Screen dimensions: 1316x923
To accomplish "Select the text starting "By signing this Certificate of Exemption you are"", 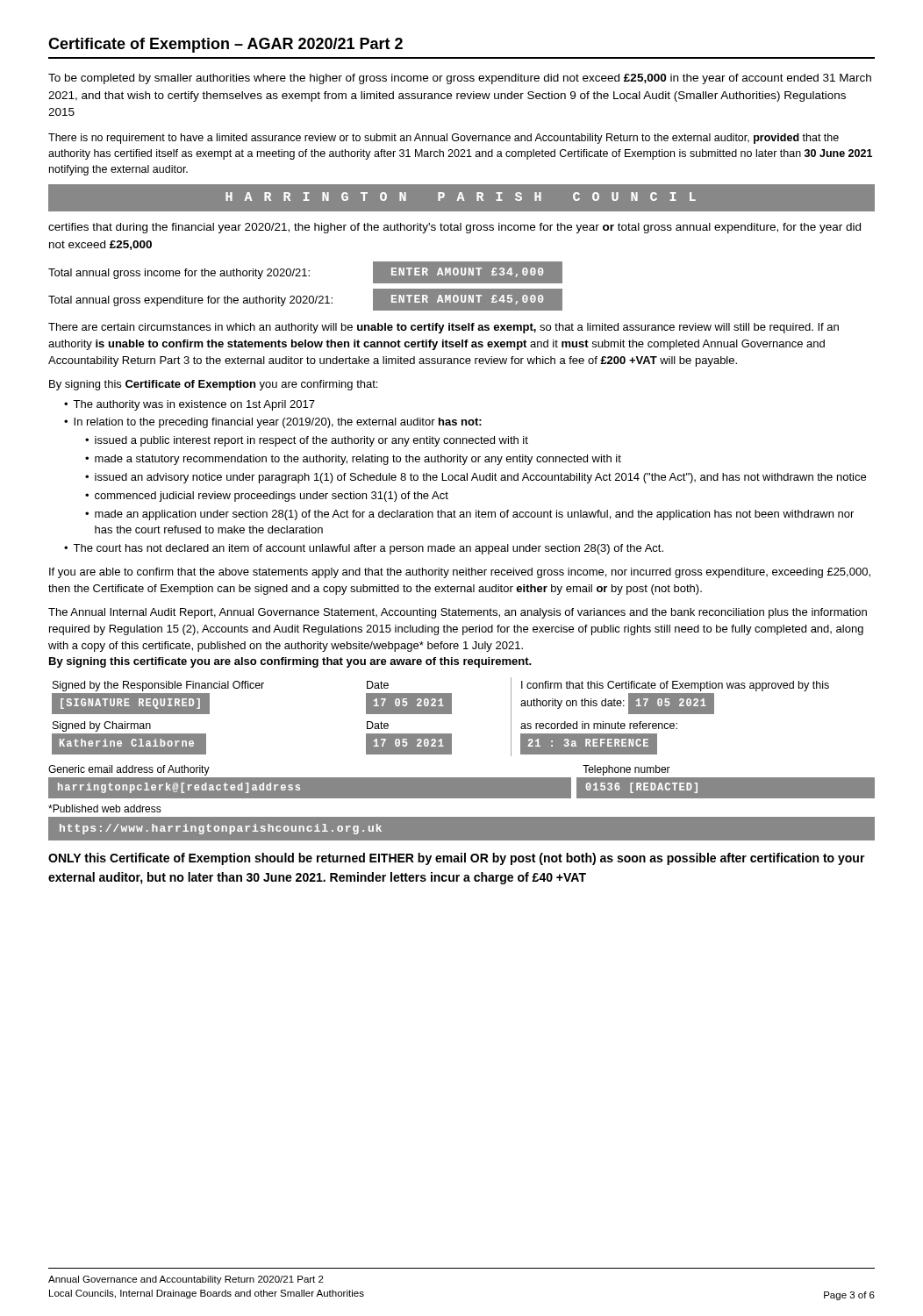I will click(x=213, y=384).
